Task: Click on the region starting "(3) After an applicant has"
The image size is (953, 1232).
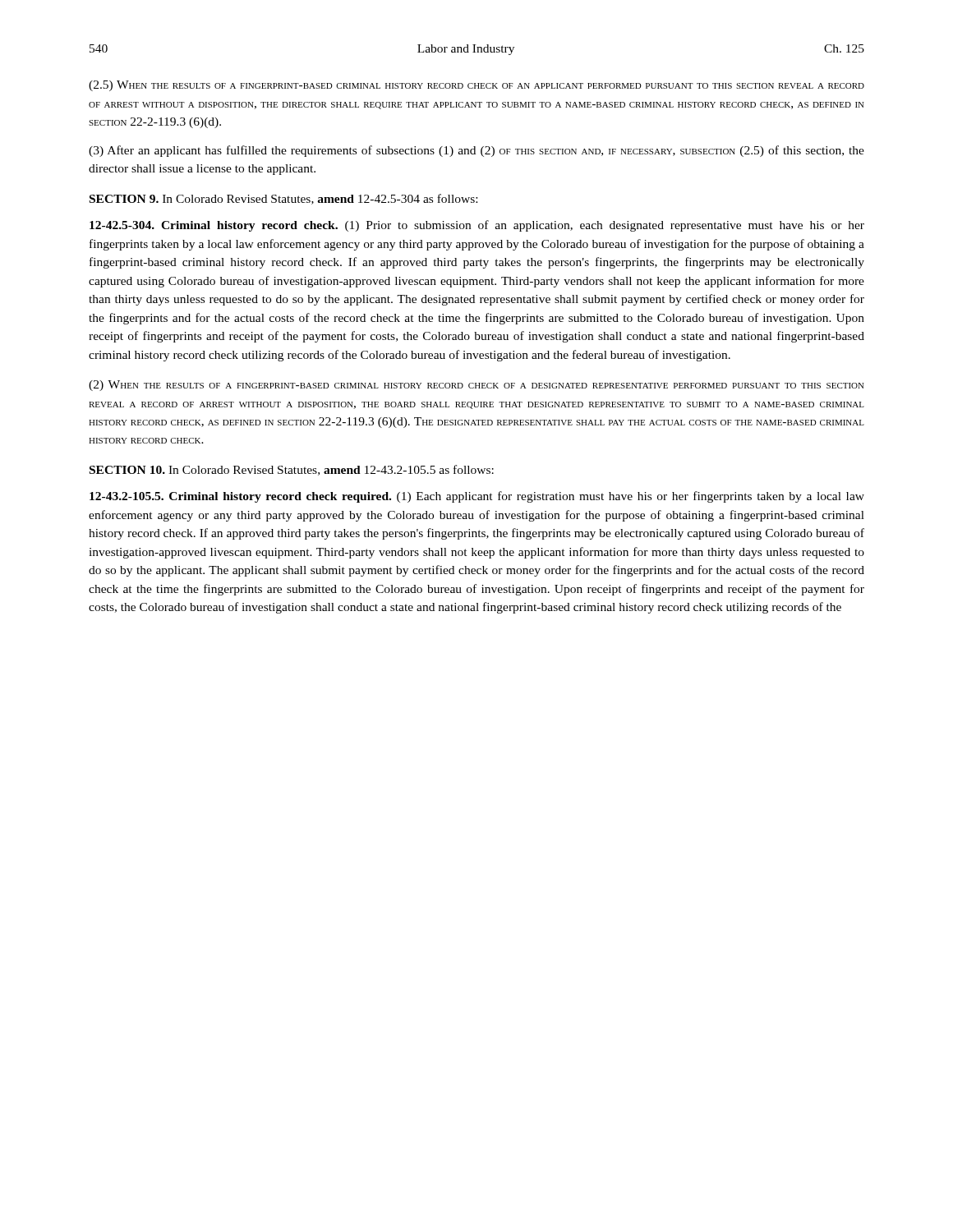Action: [x=476, y=159]
